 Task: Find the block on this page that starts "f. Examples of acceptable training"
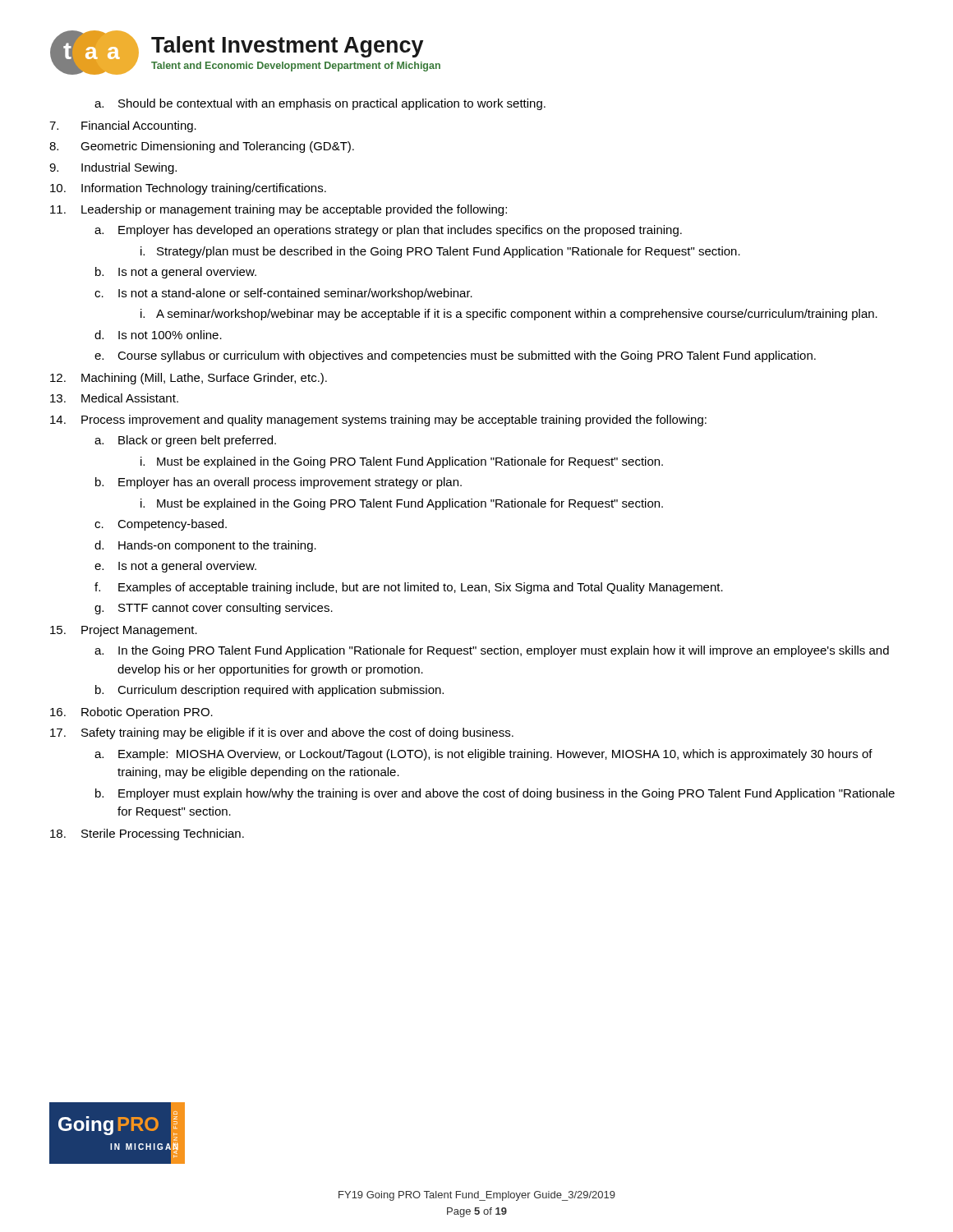click(x=499, y=587)
